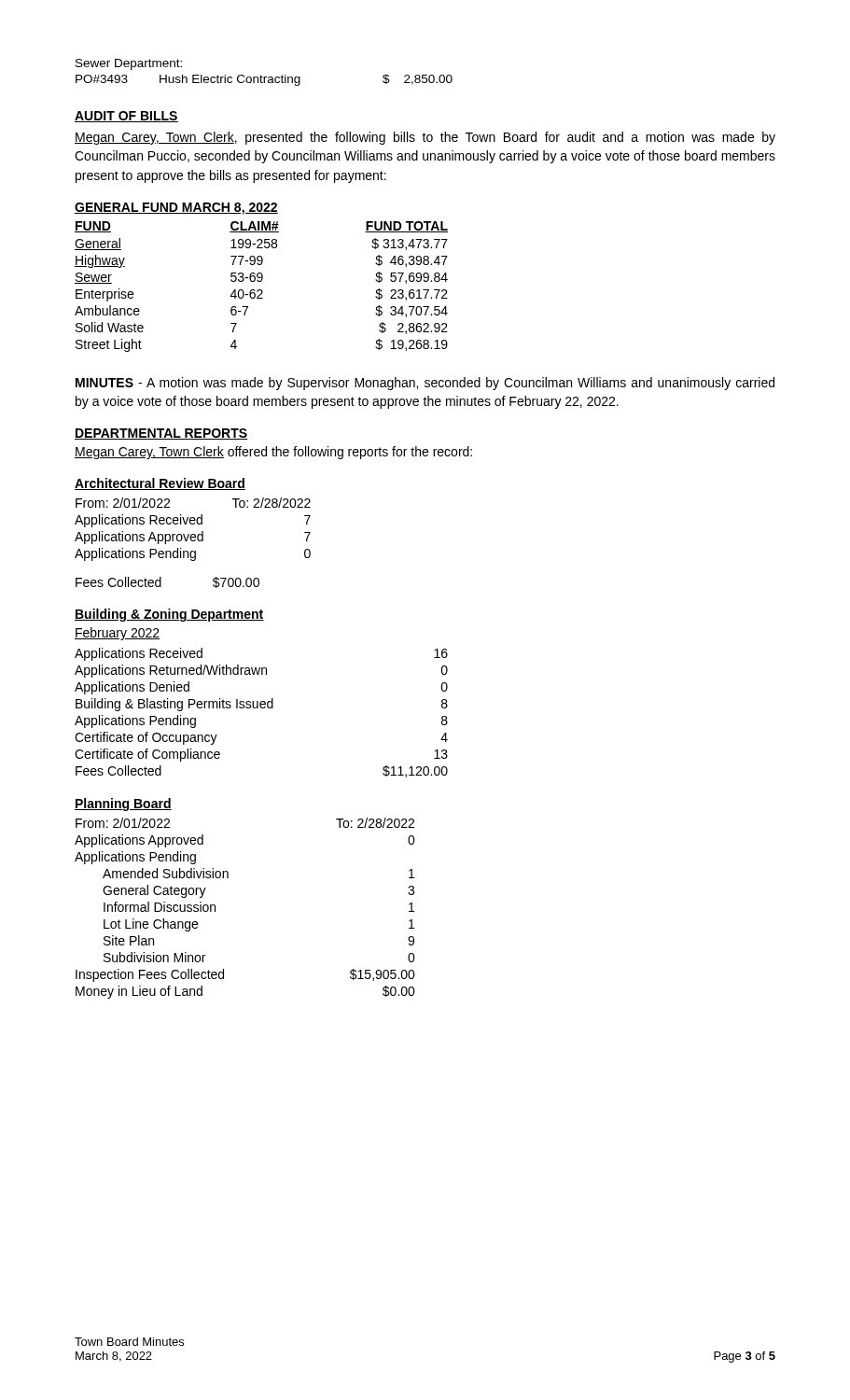
Task: Click on the text block starting "Planning Board"
Action: [123, 804]
